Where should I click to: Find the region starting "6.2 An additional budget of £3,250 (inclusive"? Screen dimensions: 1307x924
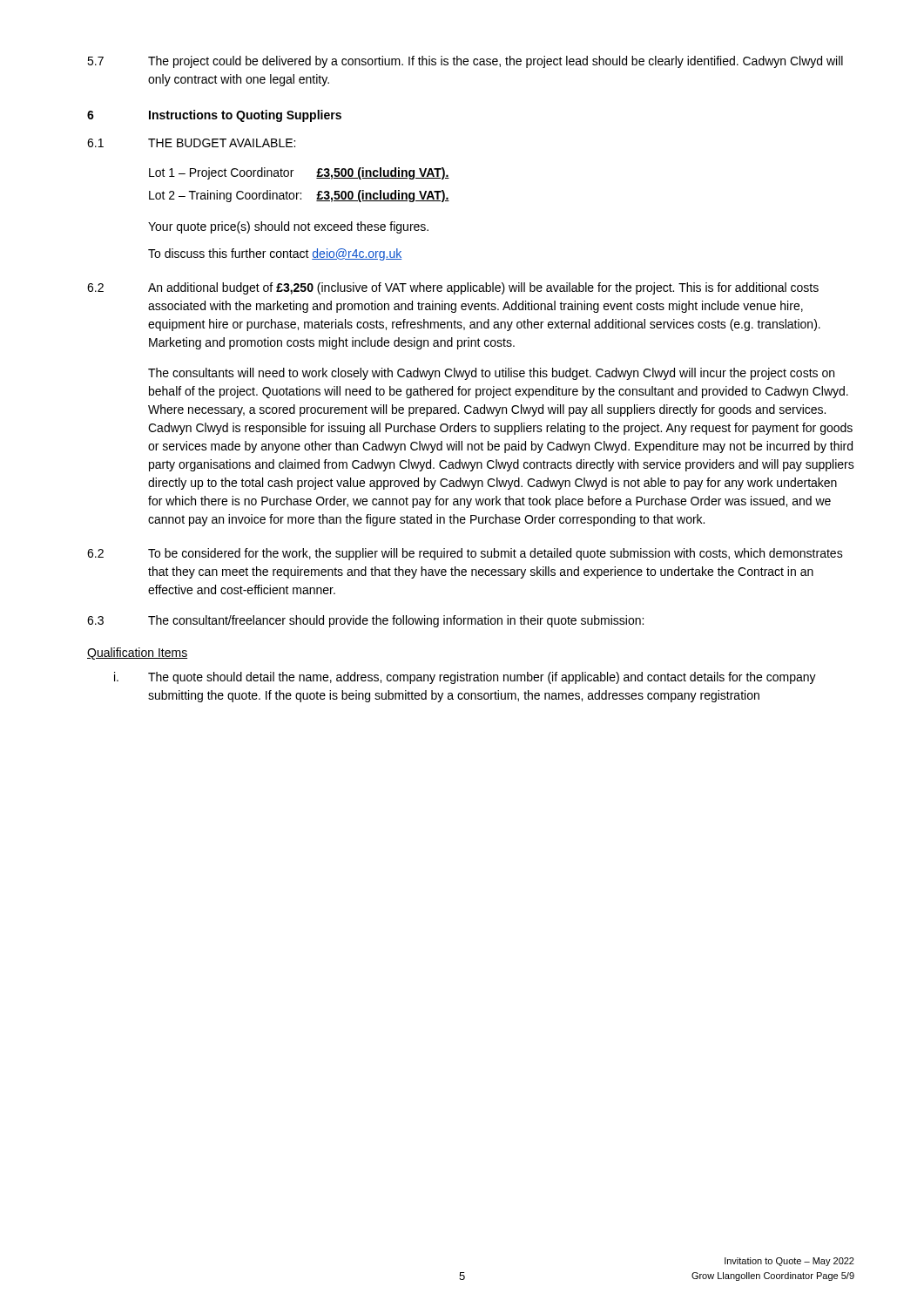[x=471, y=315]
